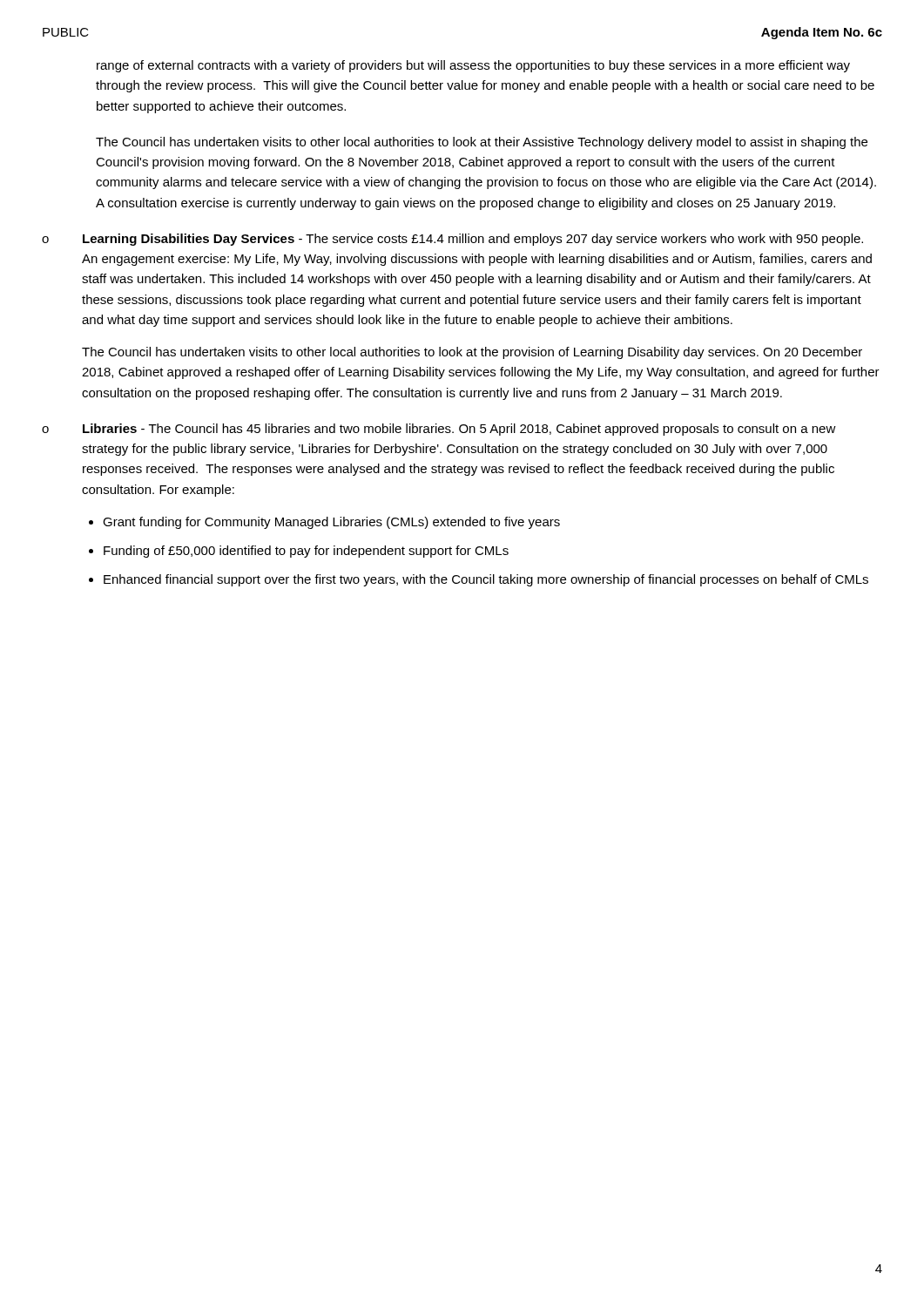Point to the block beginning "o Learning Disabilities Day Services -"
The width and height of the screenshot is (924, 1307).
click(x=489, y=315)
